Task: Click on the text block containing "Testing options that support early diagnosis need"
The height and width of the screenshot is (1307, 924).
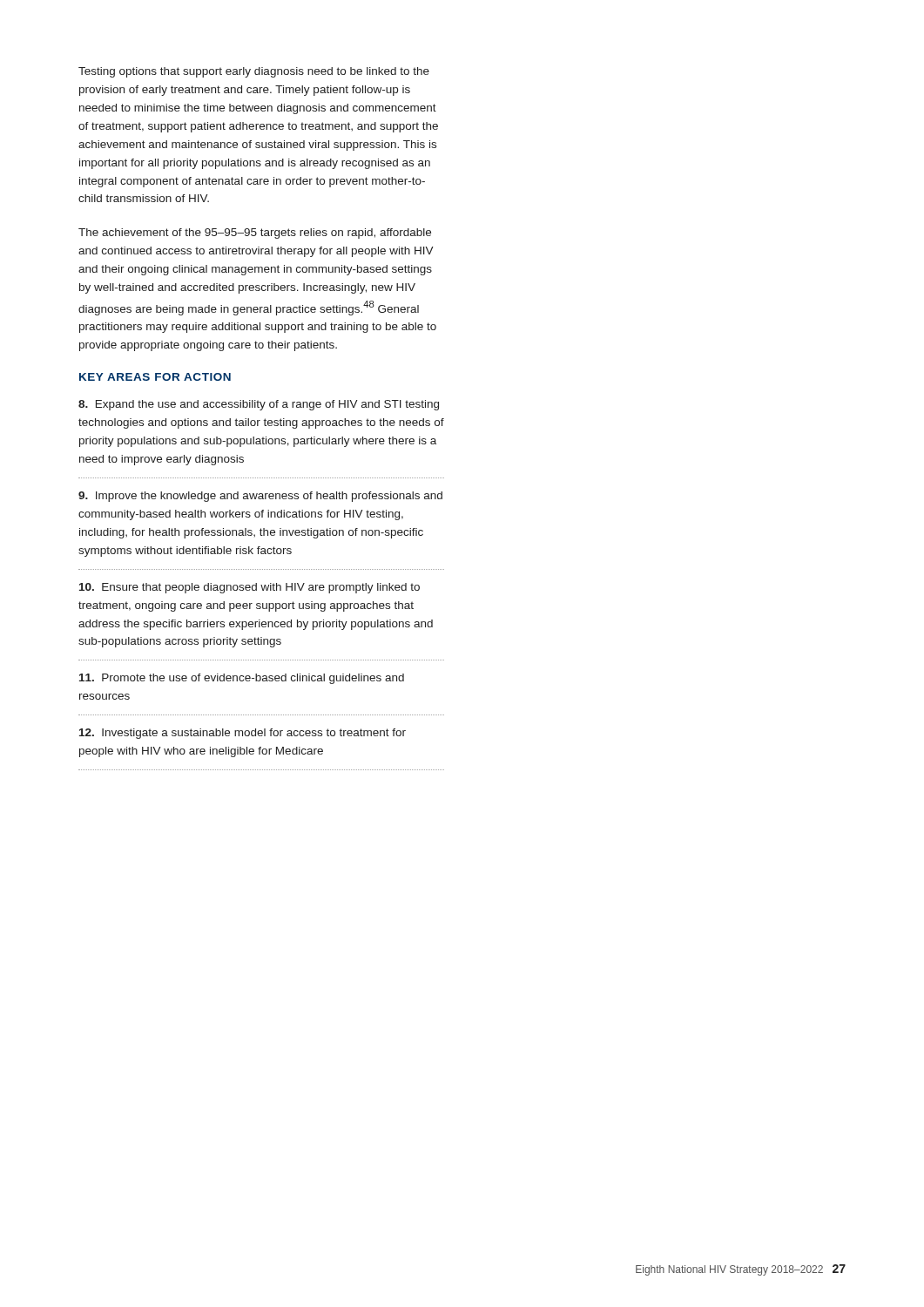Action: [x=258, y=135]
